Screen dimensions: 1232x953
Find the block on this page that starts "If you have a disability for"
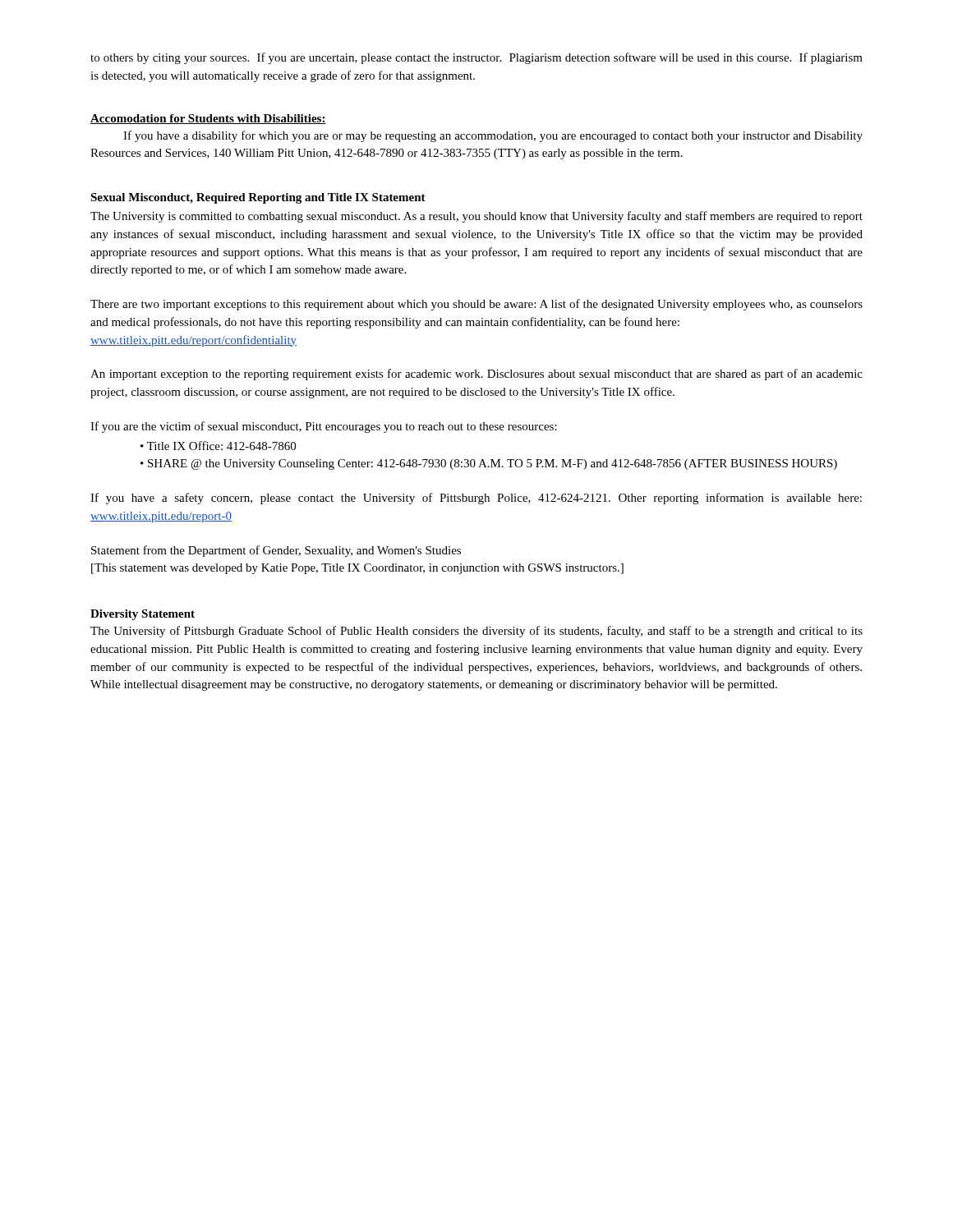click(x=476, y=144)
